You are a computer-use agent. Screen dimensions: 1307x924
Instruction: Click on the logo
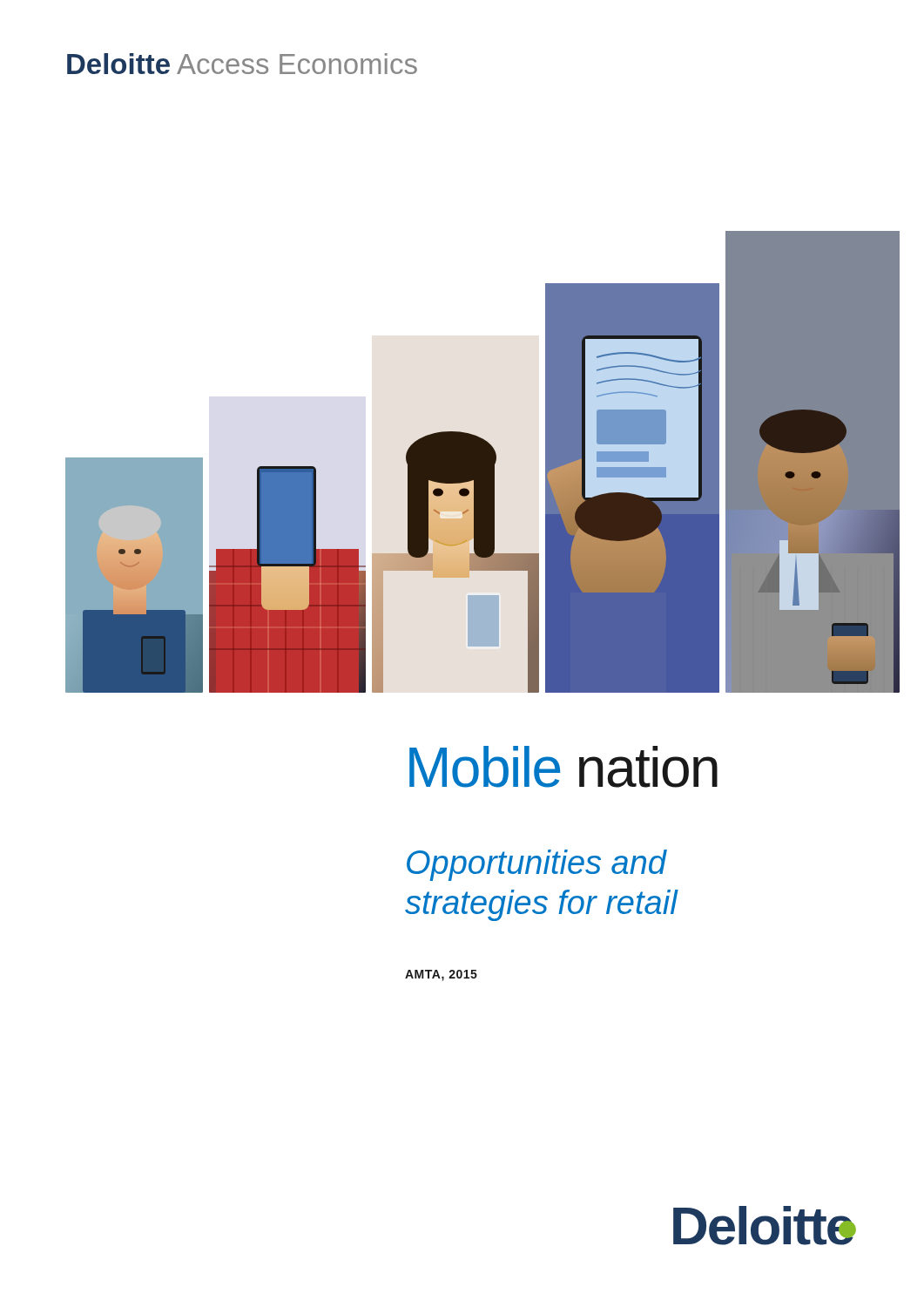tap(765, 1223)
